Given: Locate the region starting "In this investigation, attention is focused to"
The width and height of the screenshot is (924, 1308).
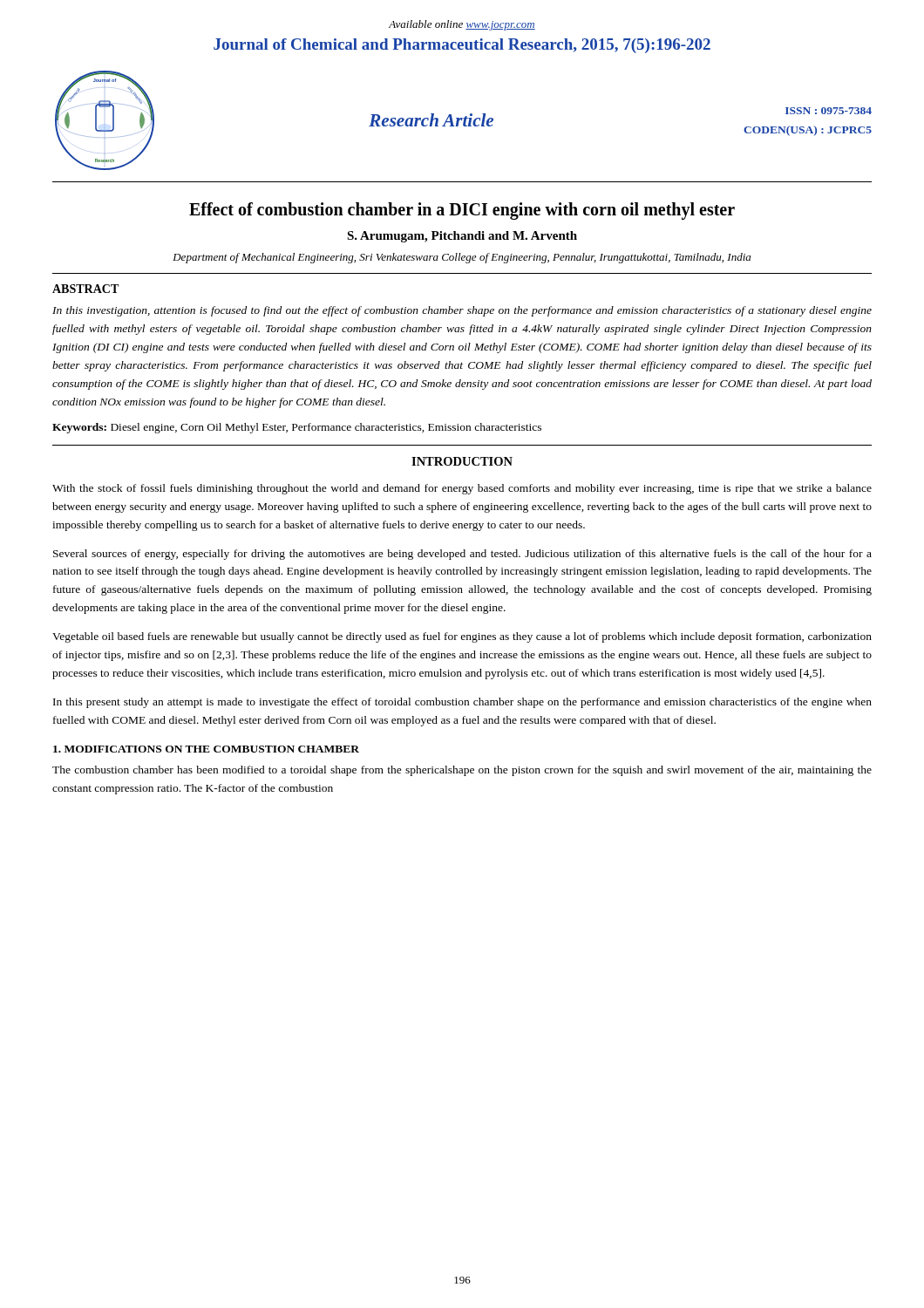Looking at the screenshot, I should click(462, 356).
